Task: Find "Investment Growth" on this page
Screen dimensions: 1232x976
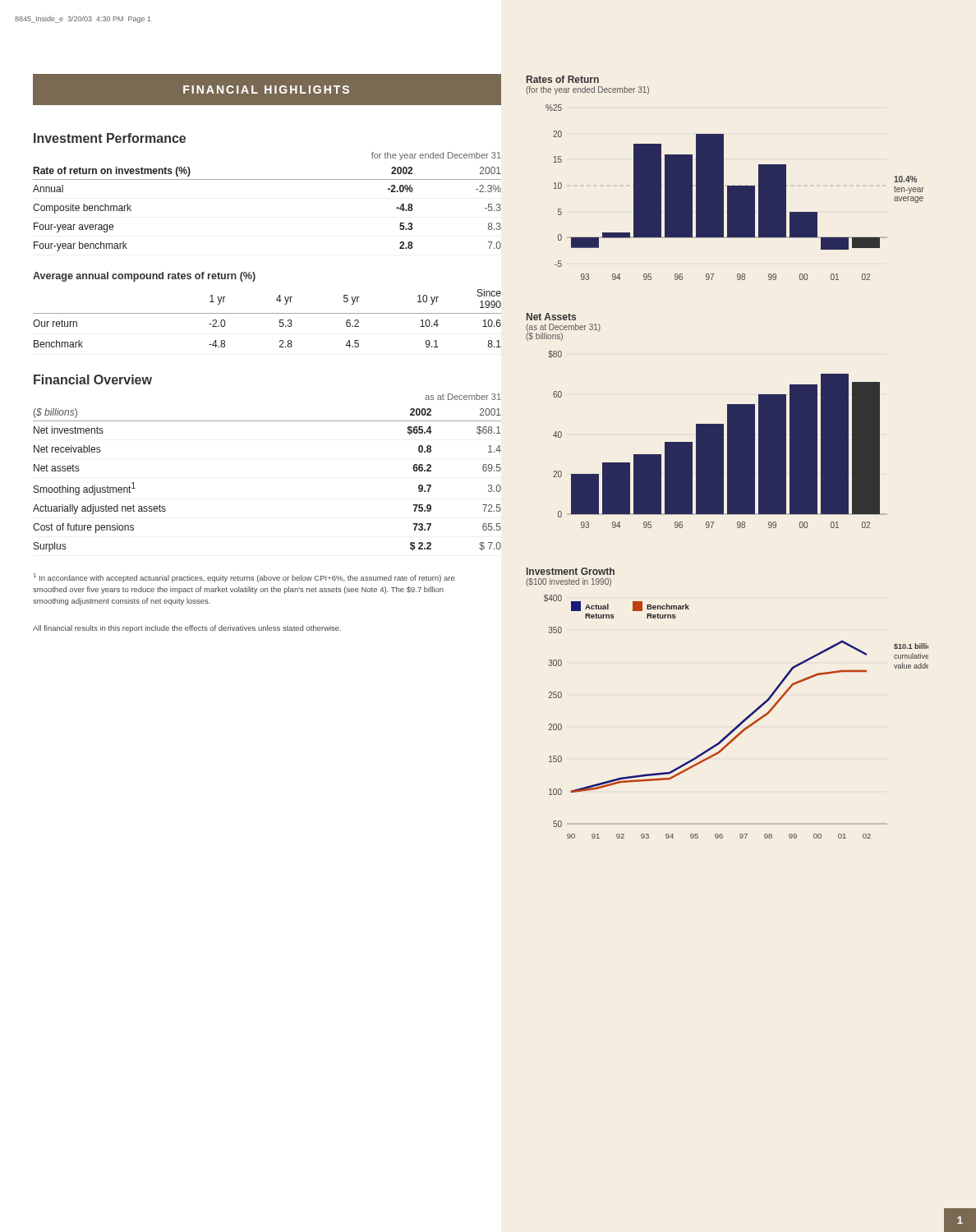Action: tap(570, 572)
